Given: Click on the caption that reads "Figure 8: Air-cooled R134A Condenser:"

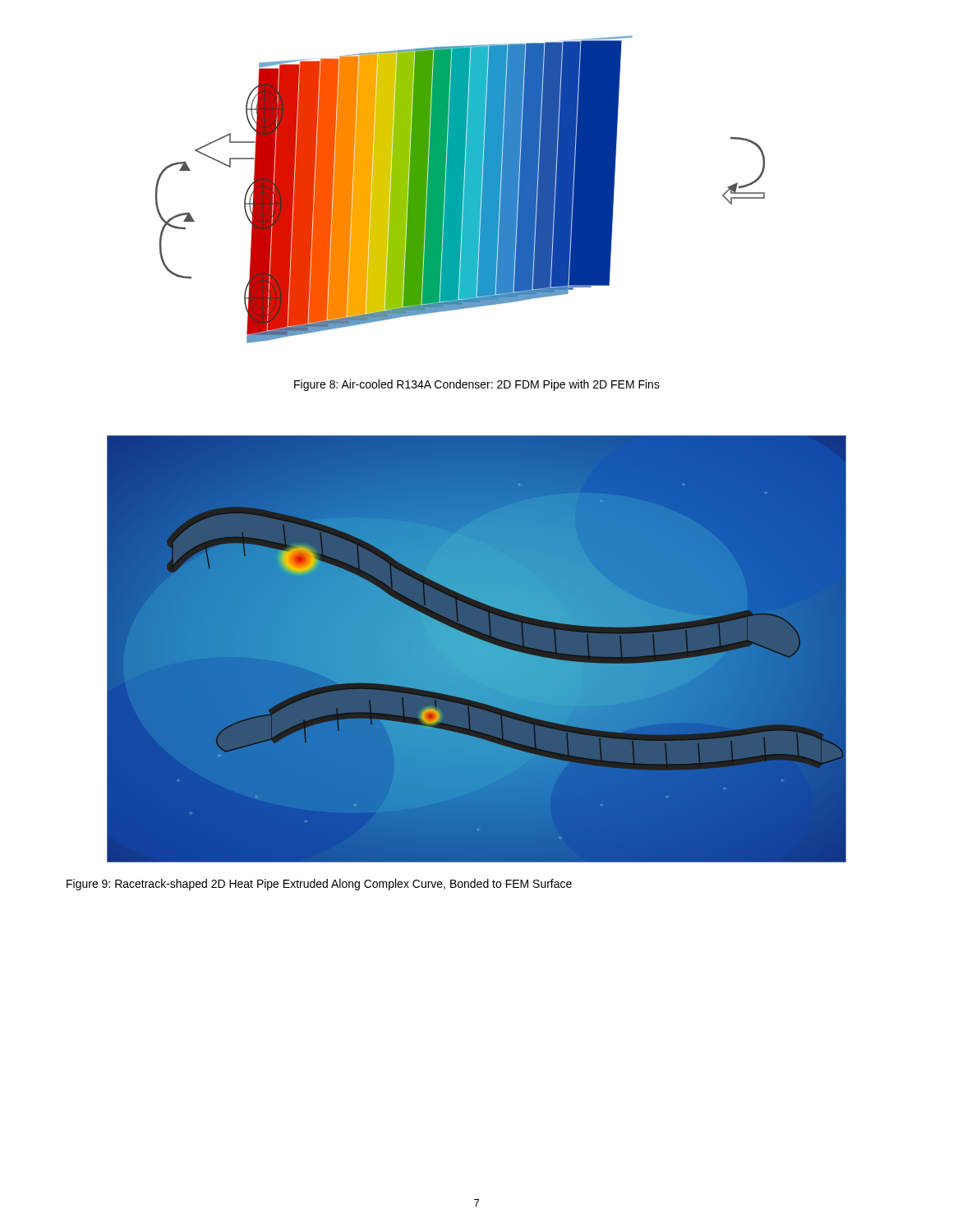Looking at the screenshot, I should coord(476,384).
